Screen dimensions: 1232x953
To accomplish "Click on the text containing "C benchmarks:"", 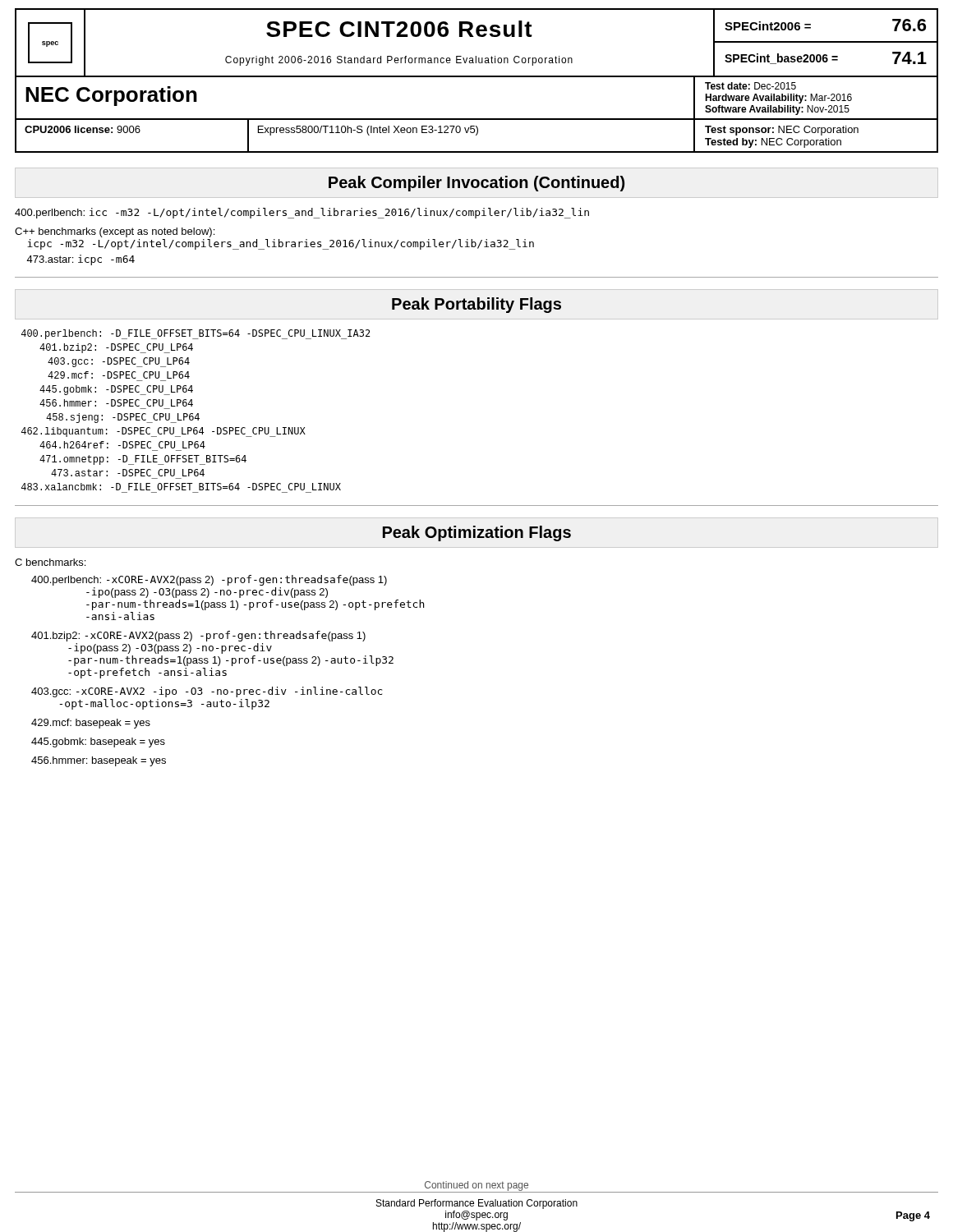I will (51, 562).
